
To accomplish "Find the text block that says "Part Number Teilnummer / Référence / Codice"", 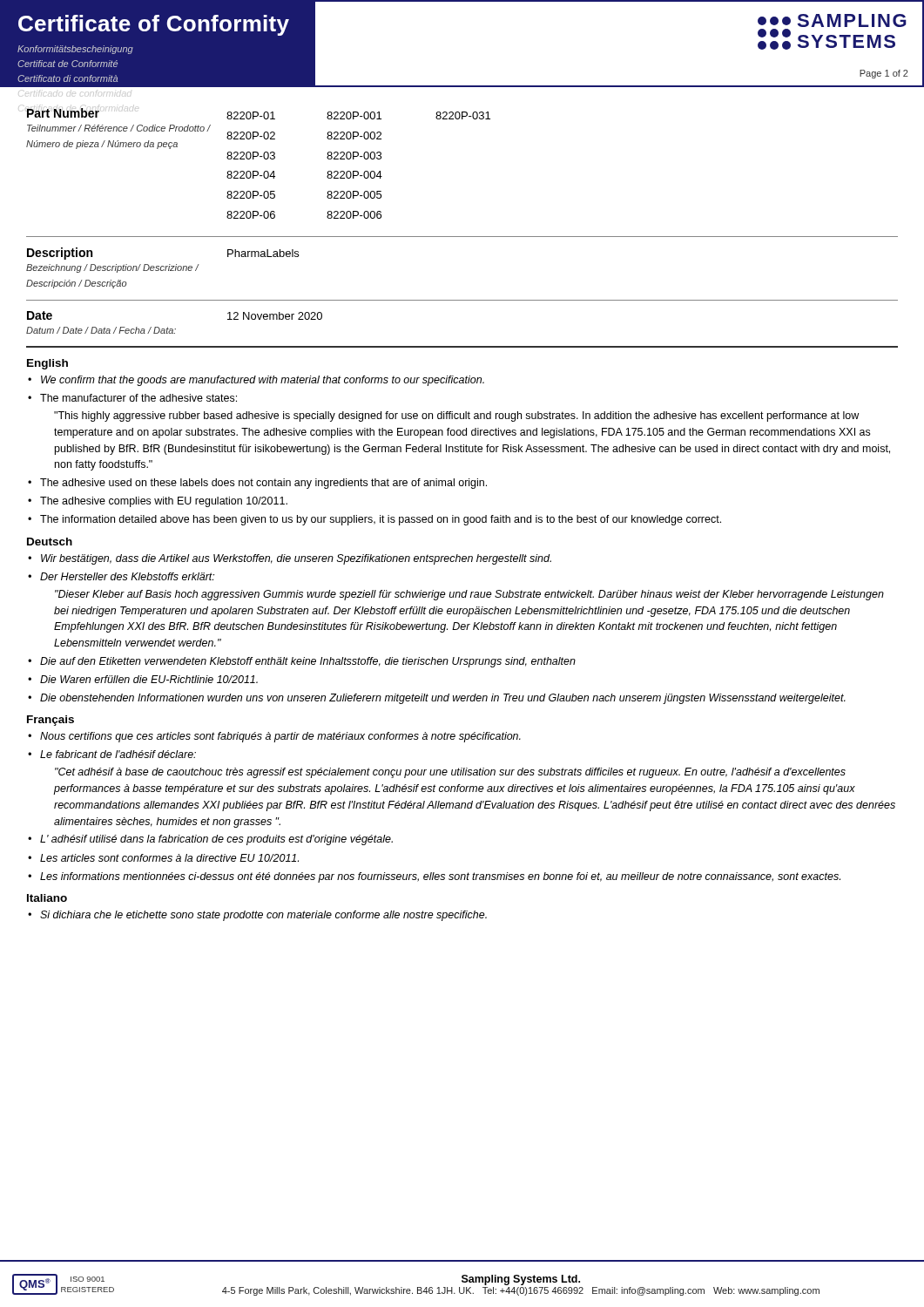I will [258, 113].
